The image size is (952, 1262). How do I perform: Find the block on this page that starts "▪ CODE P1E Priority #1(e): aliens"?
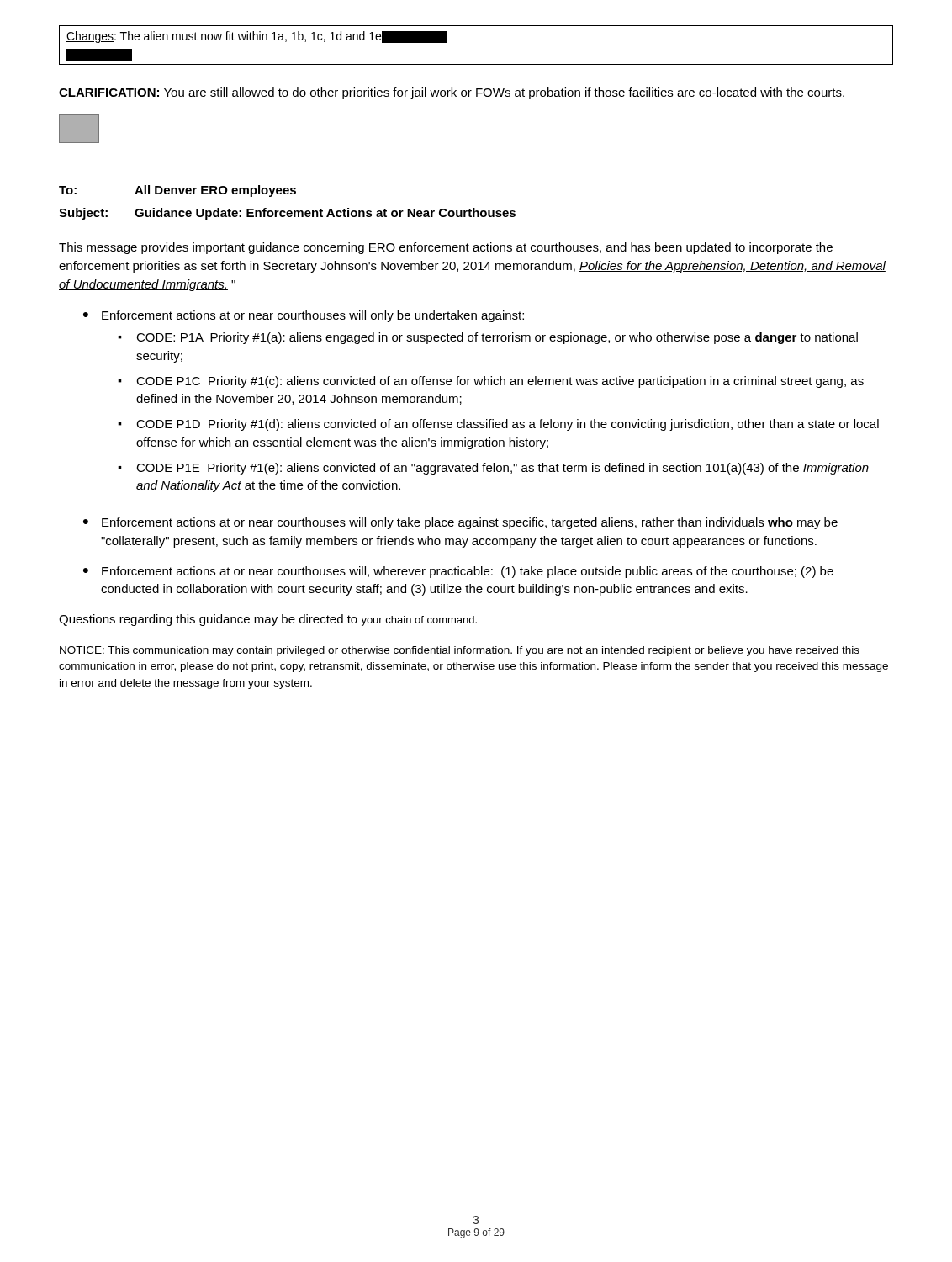[505, 476]
